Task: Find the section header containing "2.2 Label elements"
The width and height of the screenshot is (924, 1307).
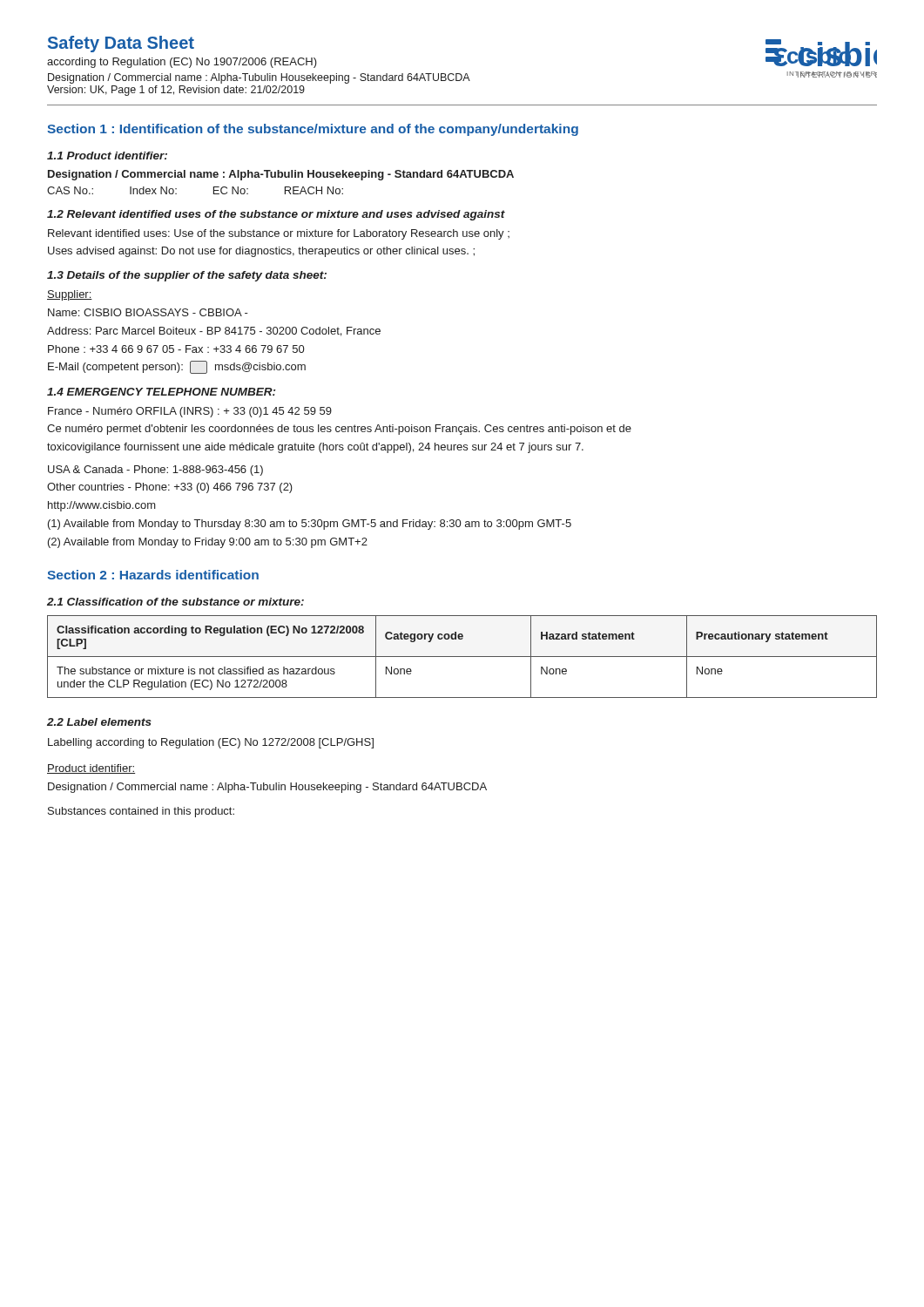Action: [99, 722]
